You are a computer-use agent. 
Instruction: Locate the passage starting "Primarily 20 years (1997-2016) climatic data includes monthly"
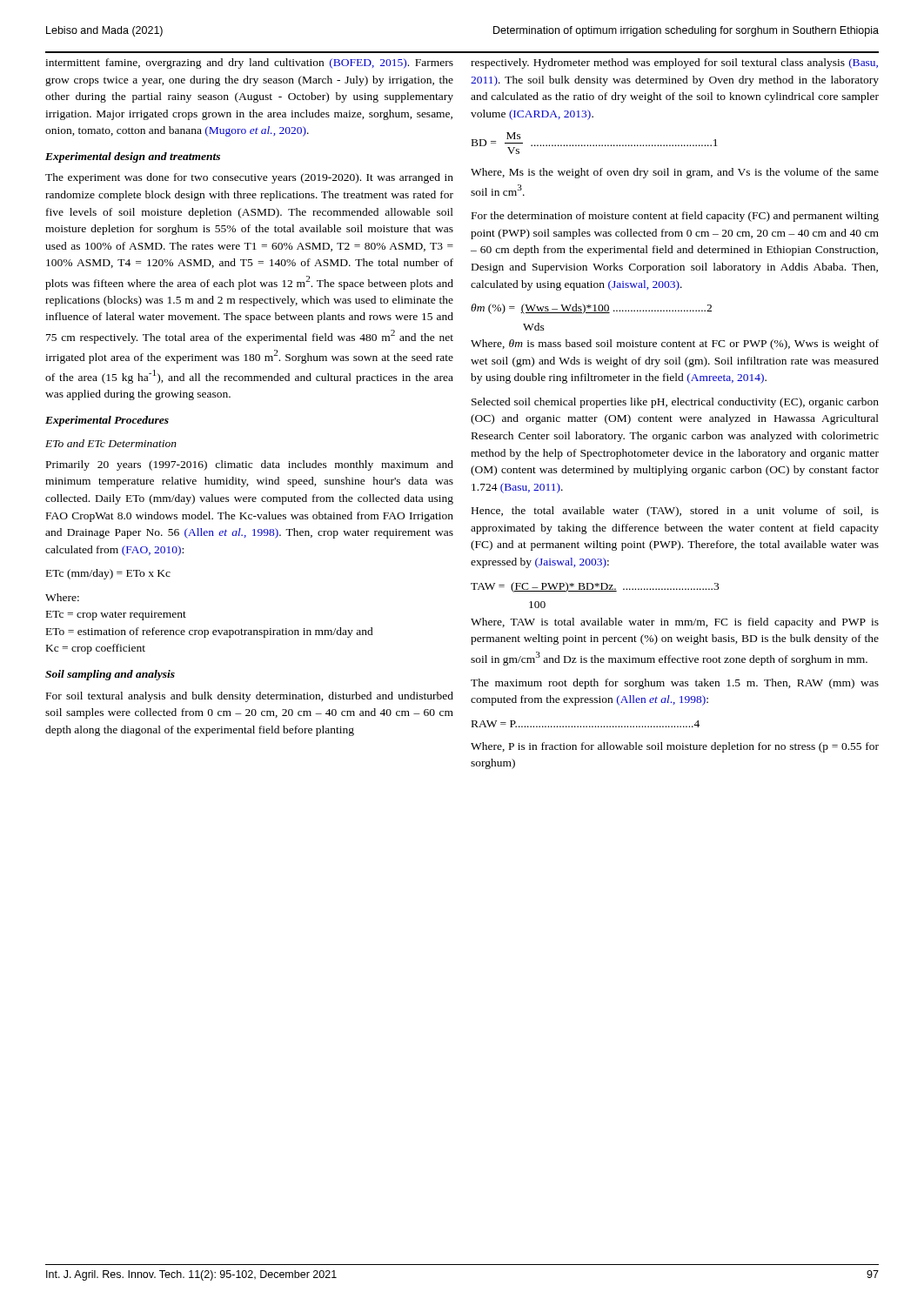click(x=250, y=465)
